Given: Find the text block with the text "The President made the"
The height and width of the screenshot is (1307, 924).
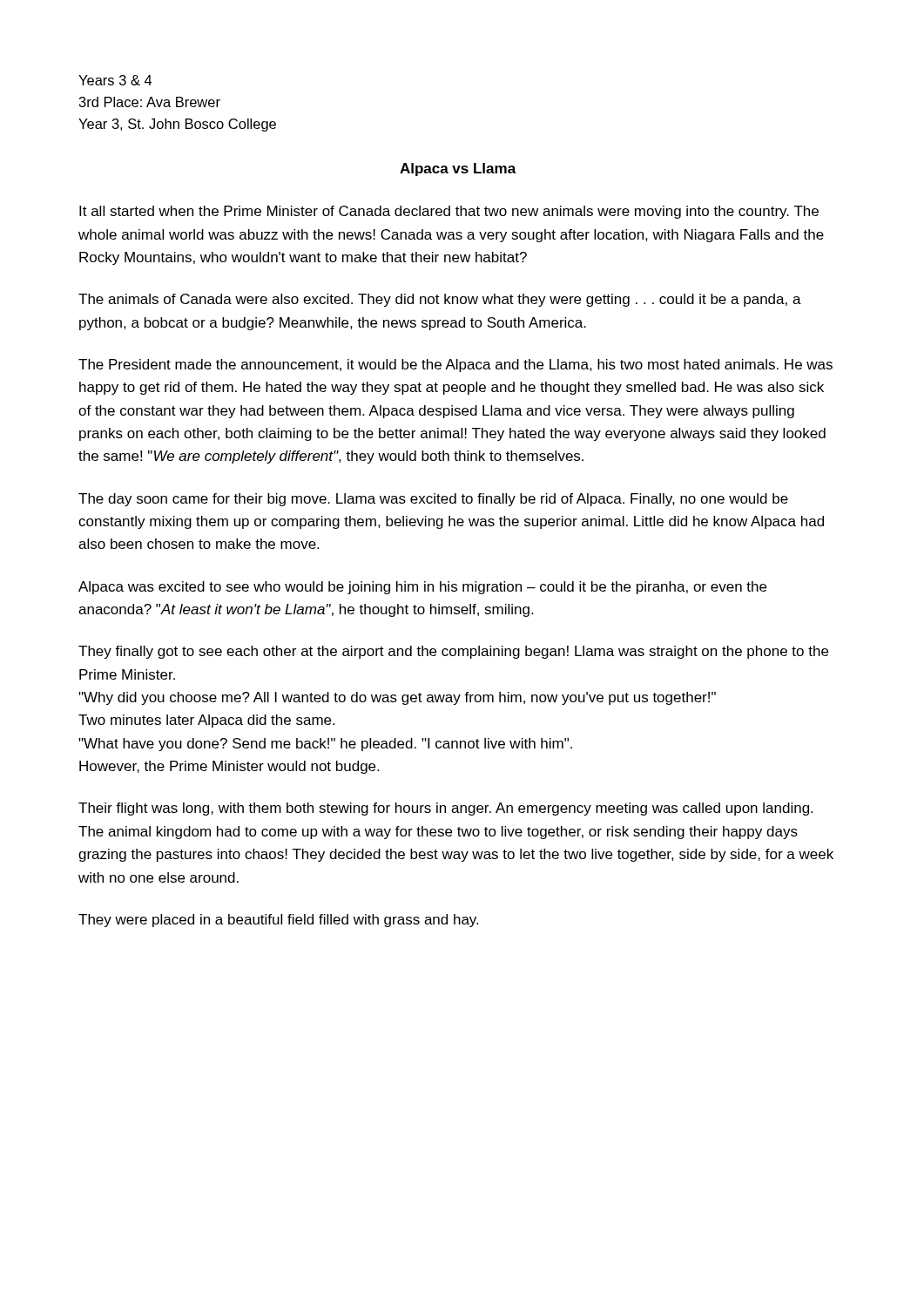Looking at the screenshot, I should click(456, 411).
